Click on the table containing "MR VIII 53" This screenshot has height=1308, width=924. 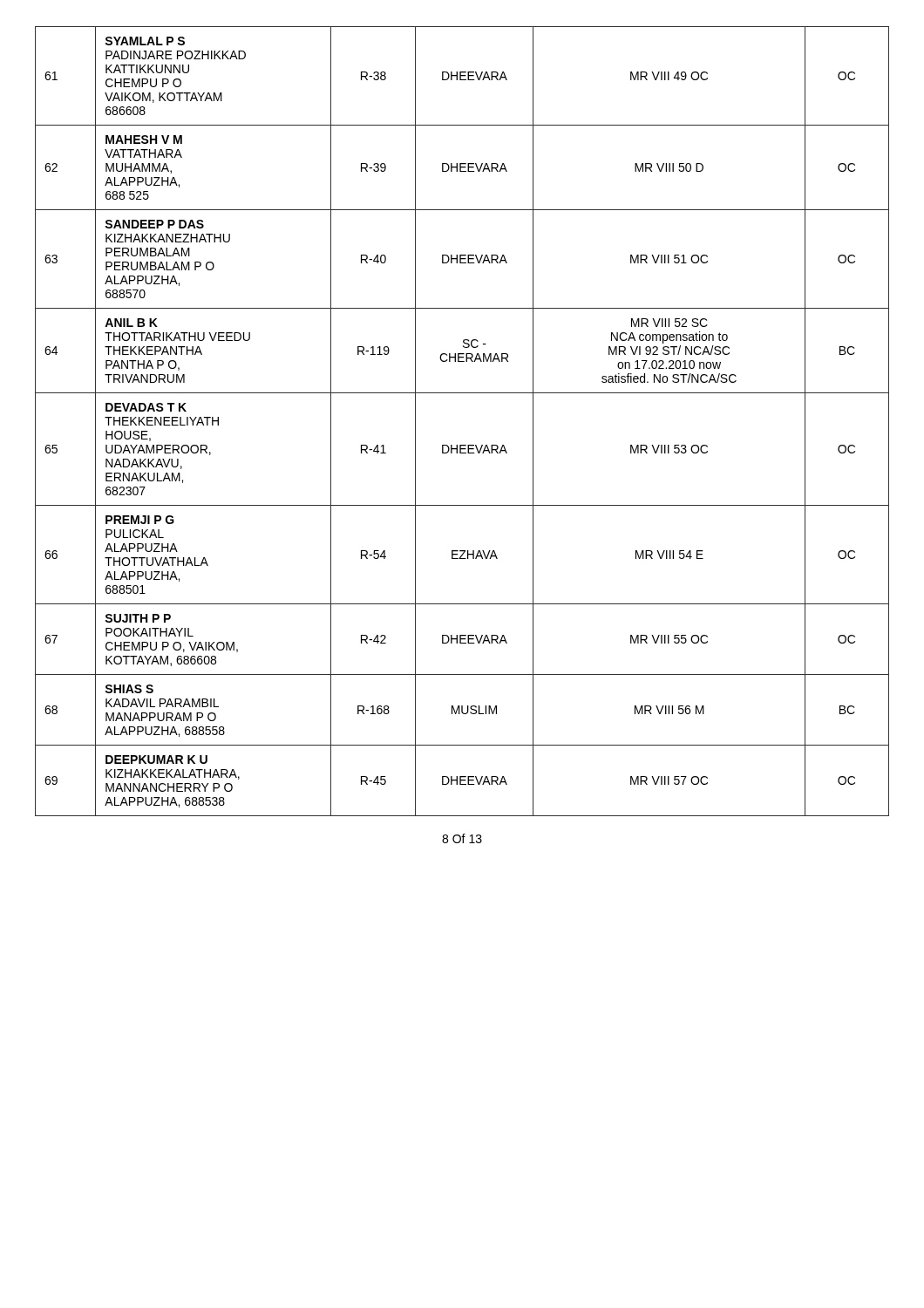tap(462, 421)
